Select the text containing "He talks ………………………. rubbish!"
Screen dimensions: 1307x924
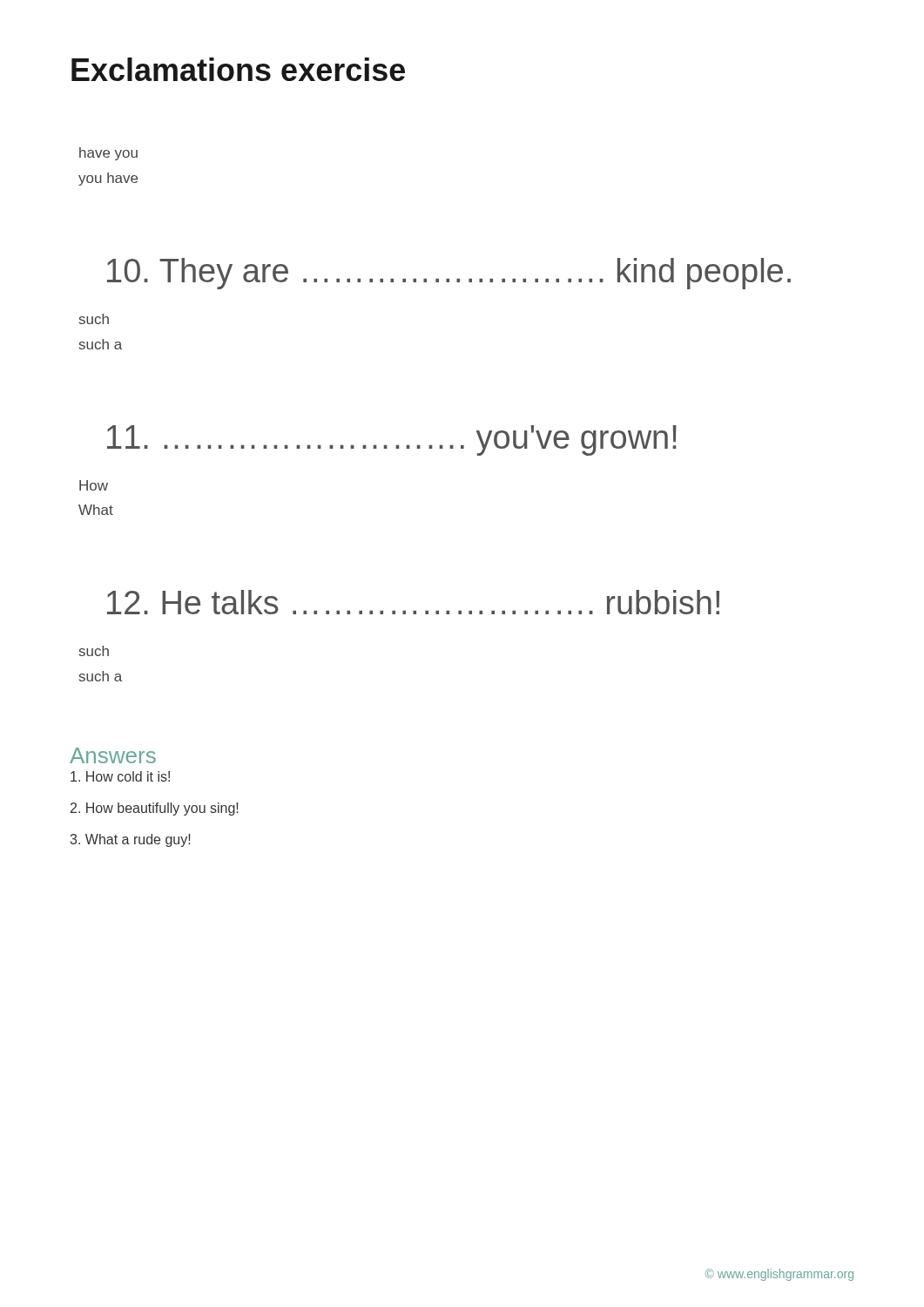[x=413, y=603]
